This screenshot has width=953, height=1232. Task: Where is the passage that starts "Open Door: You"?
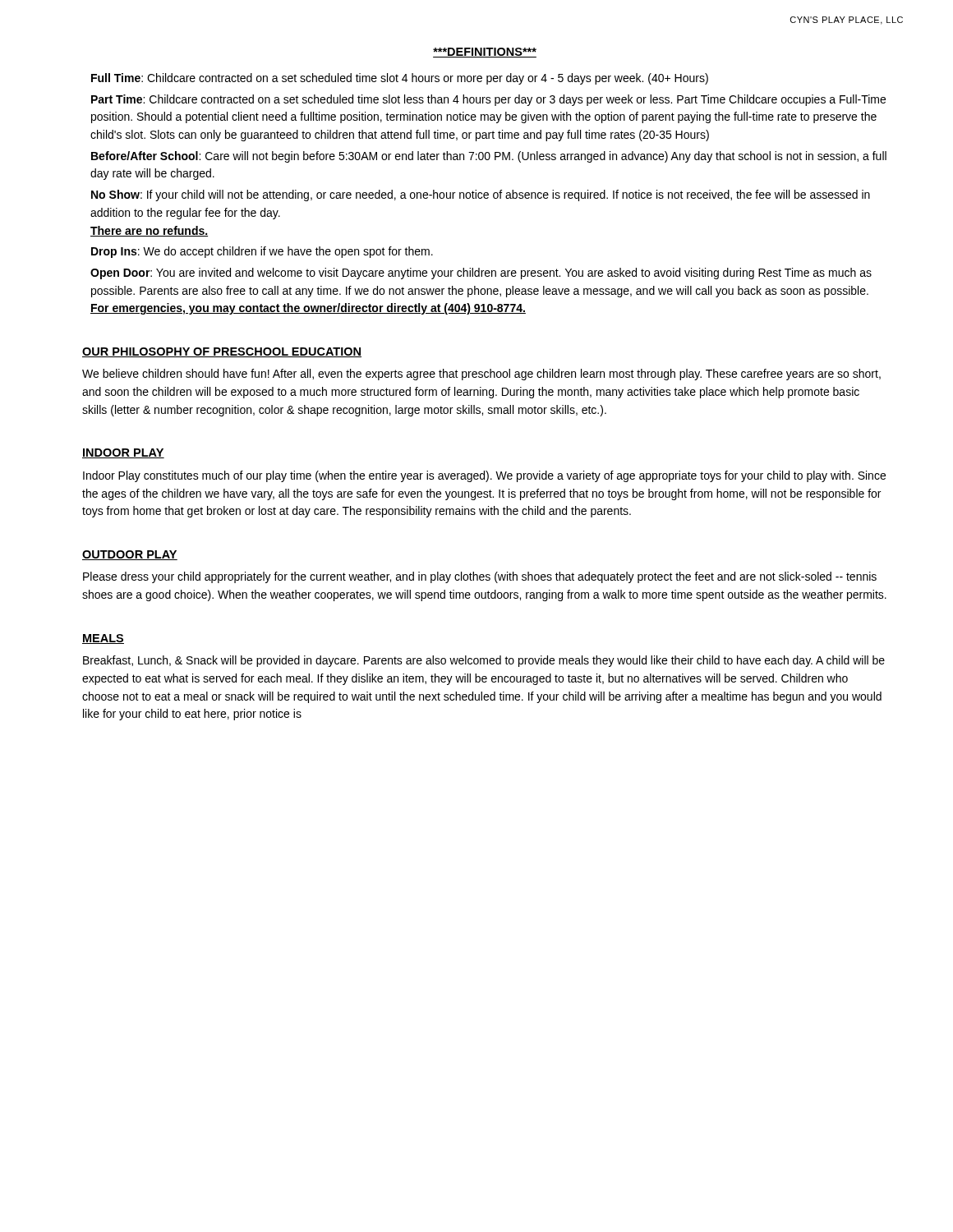481,290
